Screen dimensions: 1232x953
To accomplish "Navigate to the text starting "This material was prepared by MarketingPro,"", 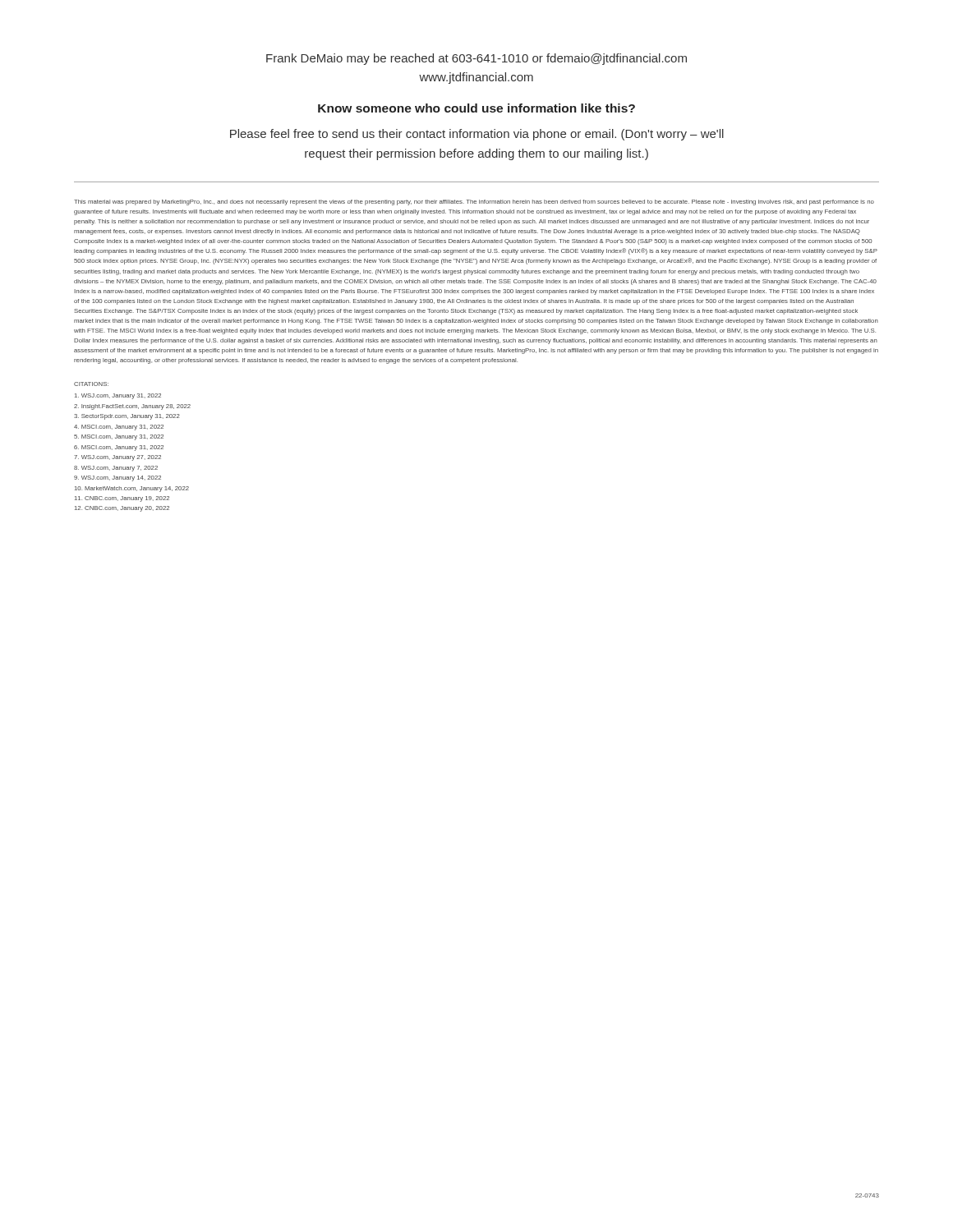I will coord(476,281).
